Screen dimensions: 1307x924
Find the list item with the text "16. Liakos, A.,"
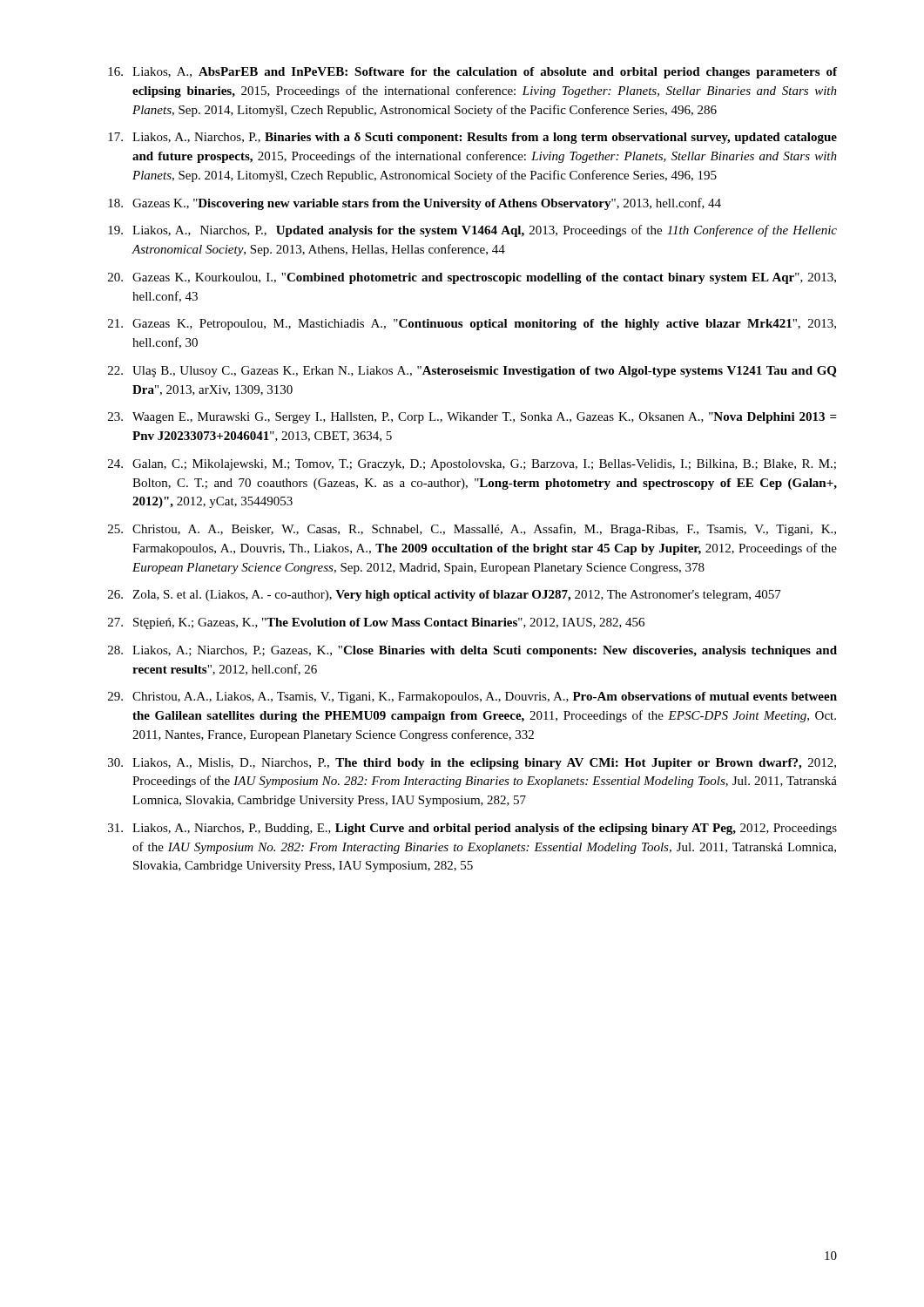coord(462,91)
